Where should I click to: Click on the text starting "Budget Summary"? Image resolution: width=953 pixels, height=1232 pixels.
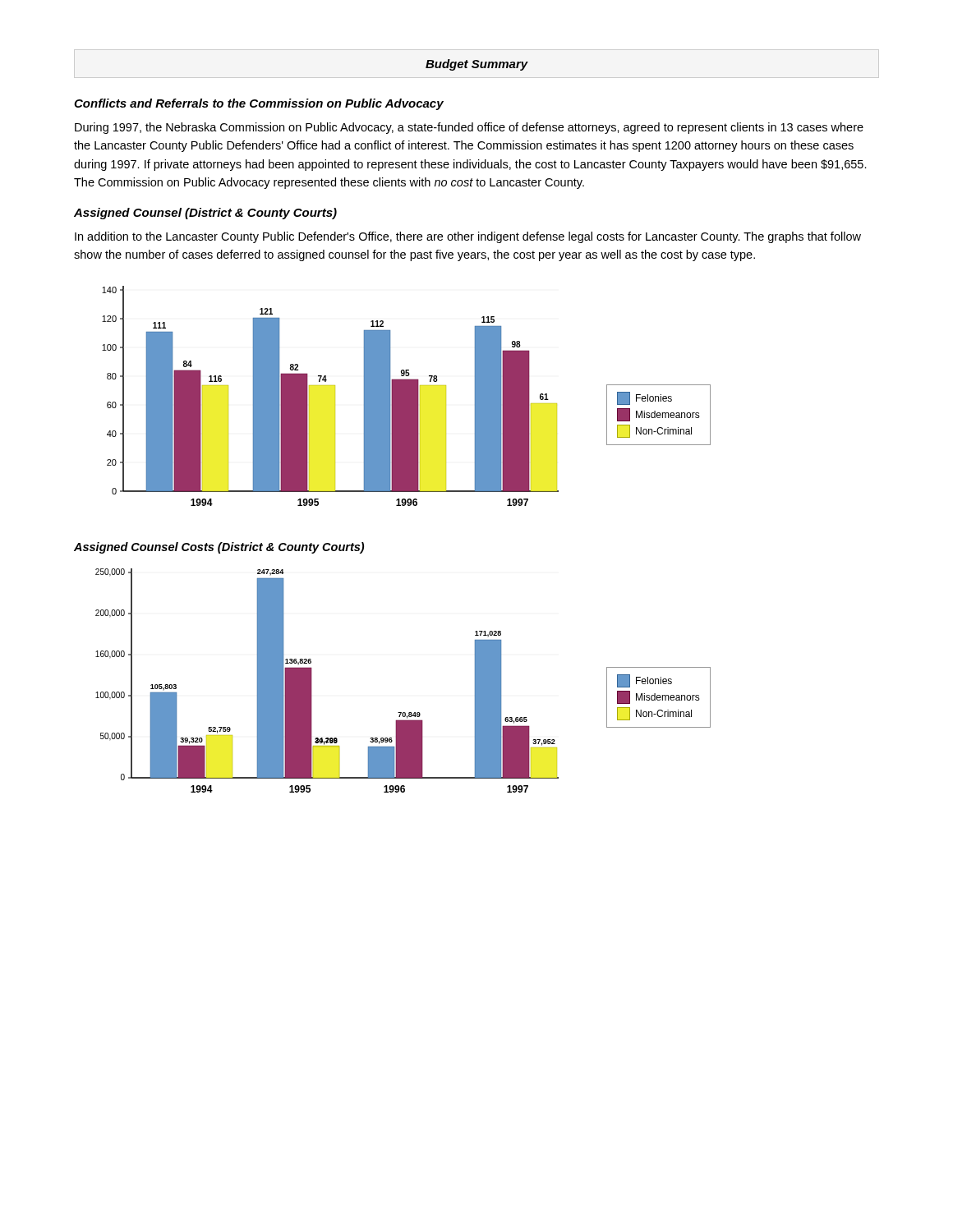[x=476, y=64]
